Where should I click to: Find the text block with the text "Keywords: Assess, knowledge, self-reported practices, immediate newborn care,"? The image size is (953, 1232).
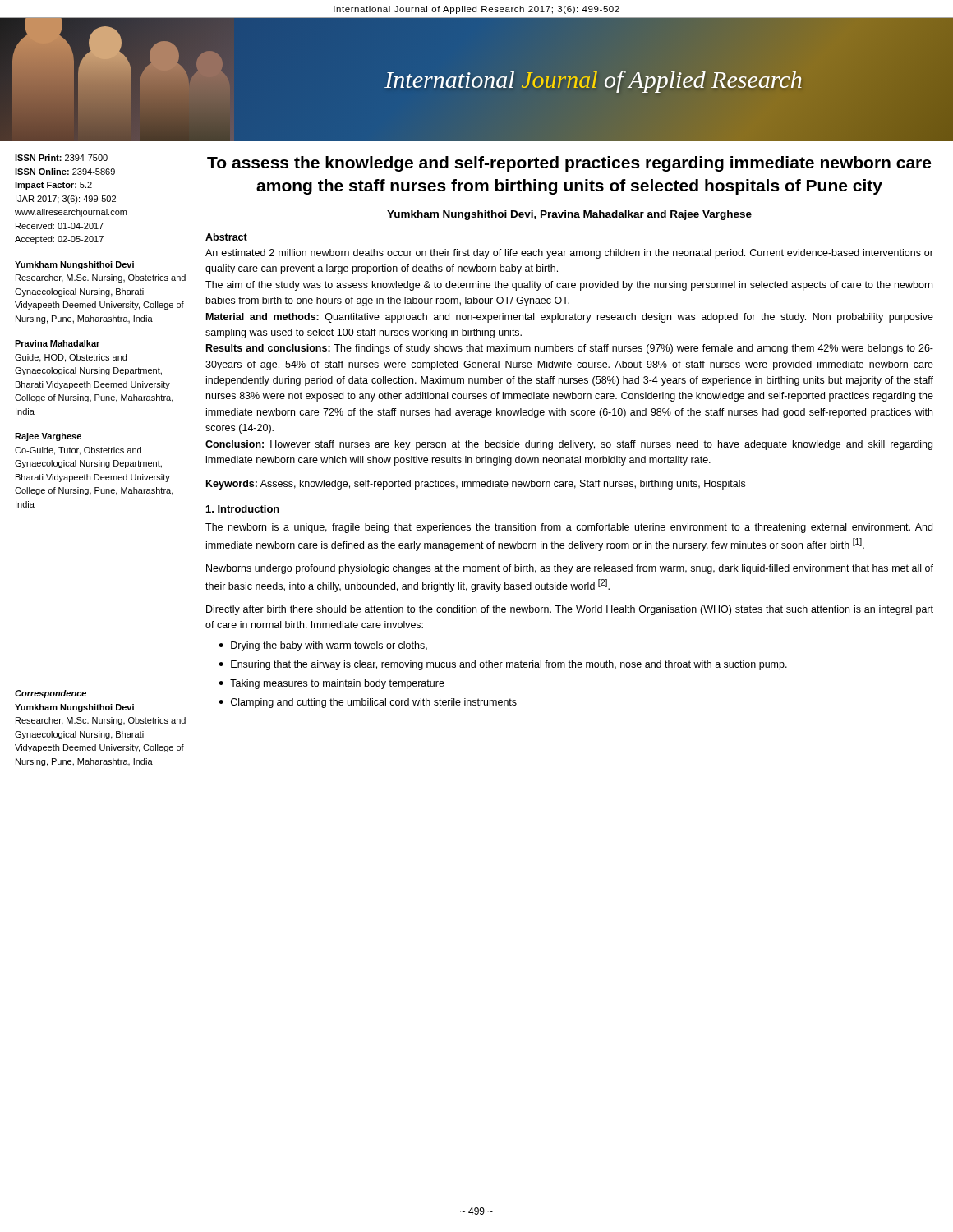[x=476, y=484]
